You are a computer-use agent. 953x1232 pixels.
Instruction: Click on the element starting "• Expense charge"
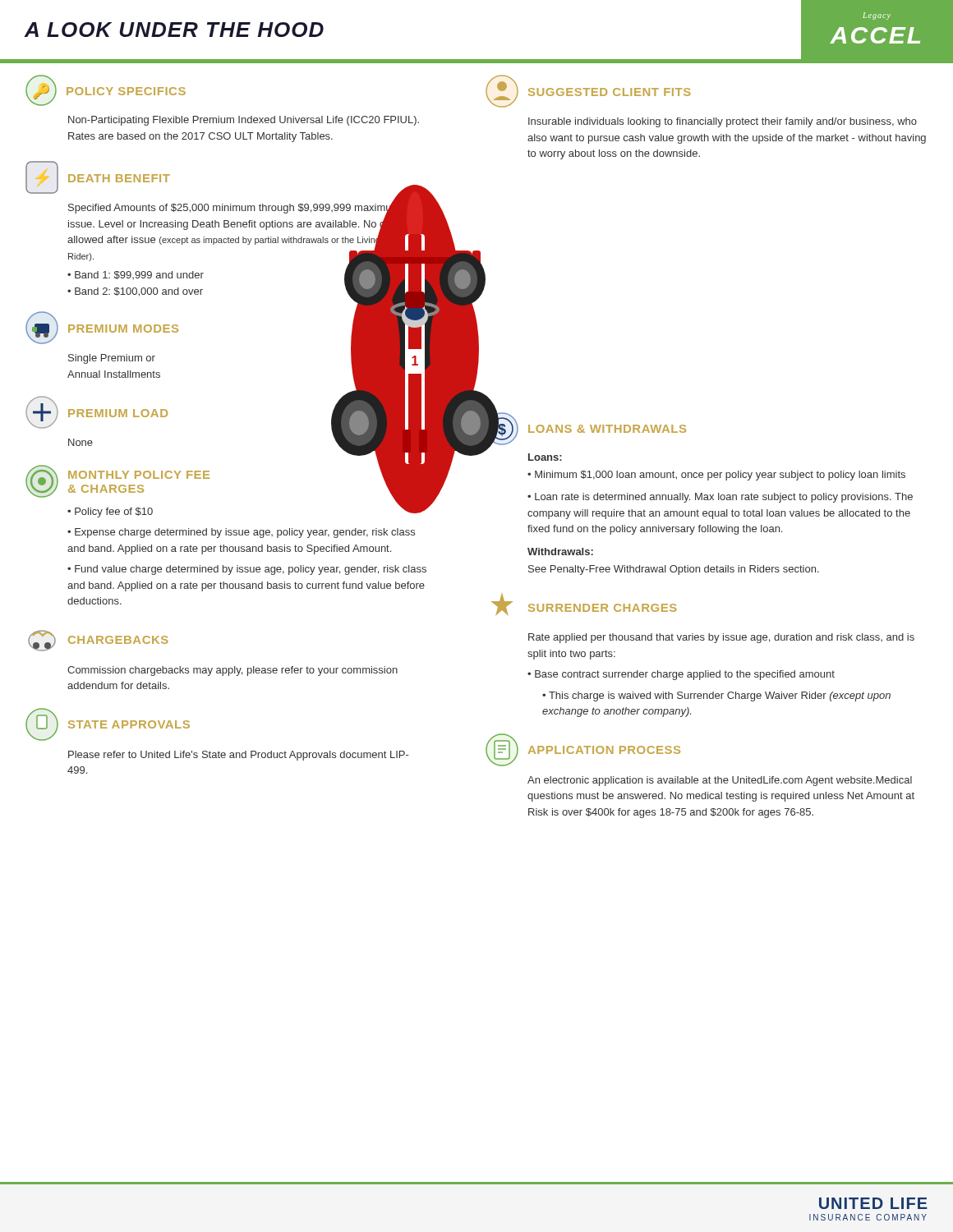click(241, 540)
